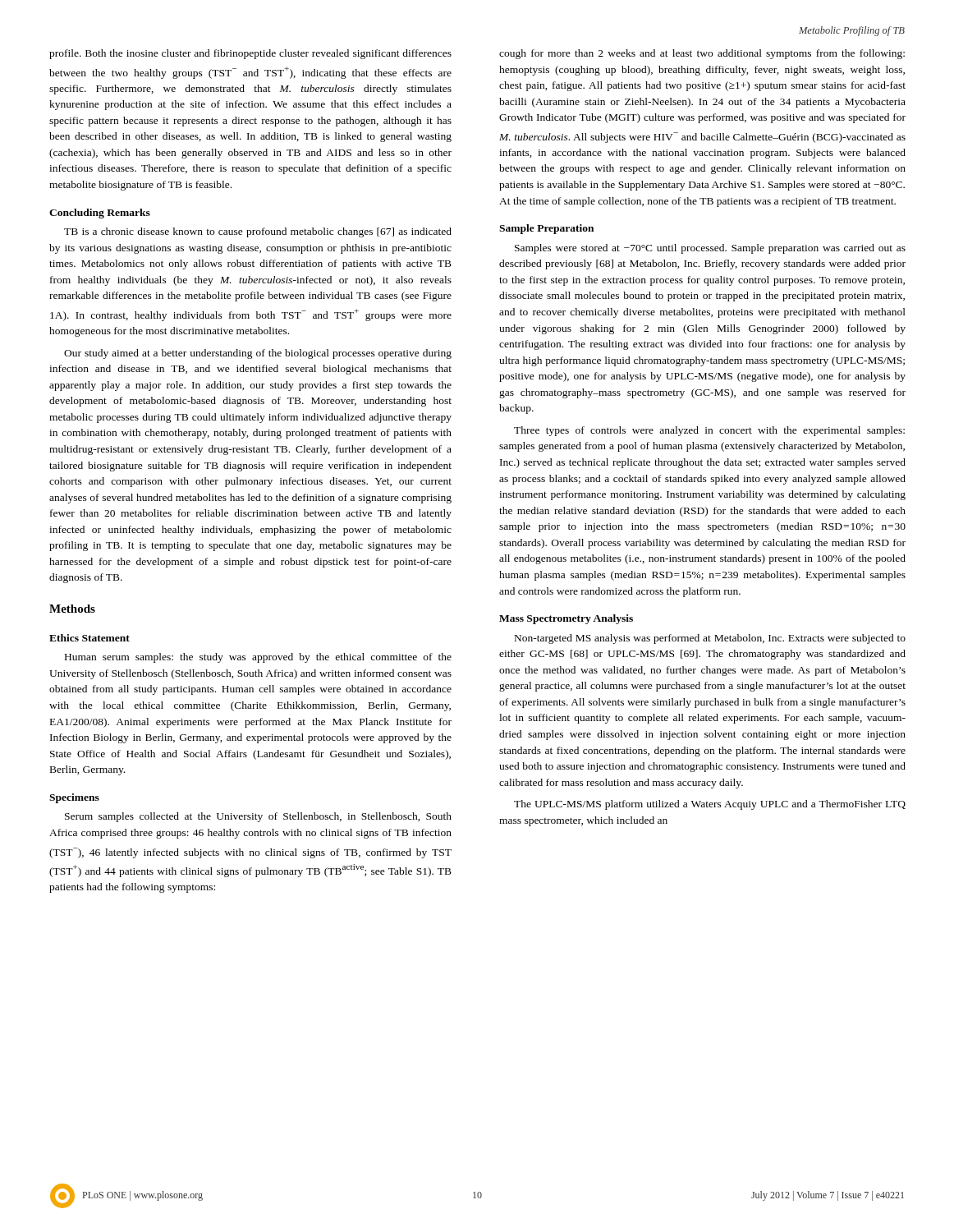Image resolution: width=954 pixels, height=1232 pixels.
Task: Point to the text starting "cough for more than"
Action: (702, 127)
